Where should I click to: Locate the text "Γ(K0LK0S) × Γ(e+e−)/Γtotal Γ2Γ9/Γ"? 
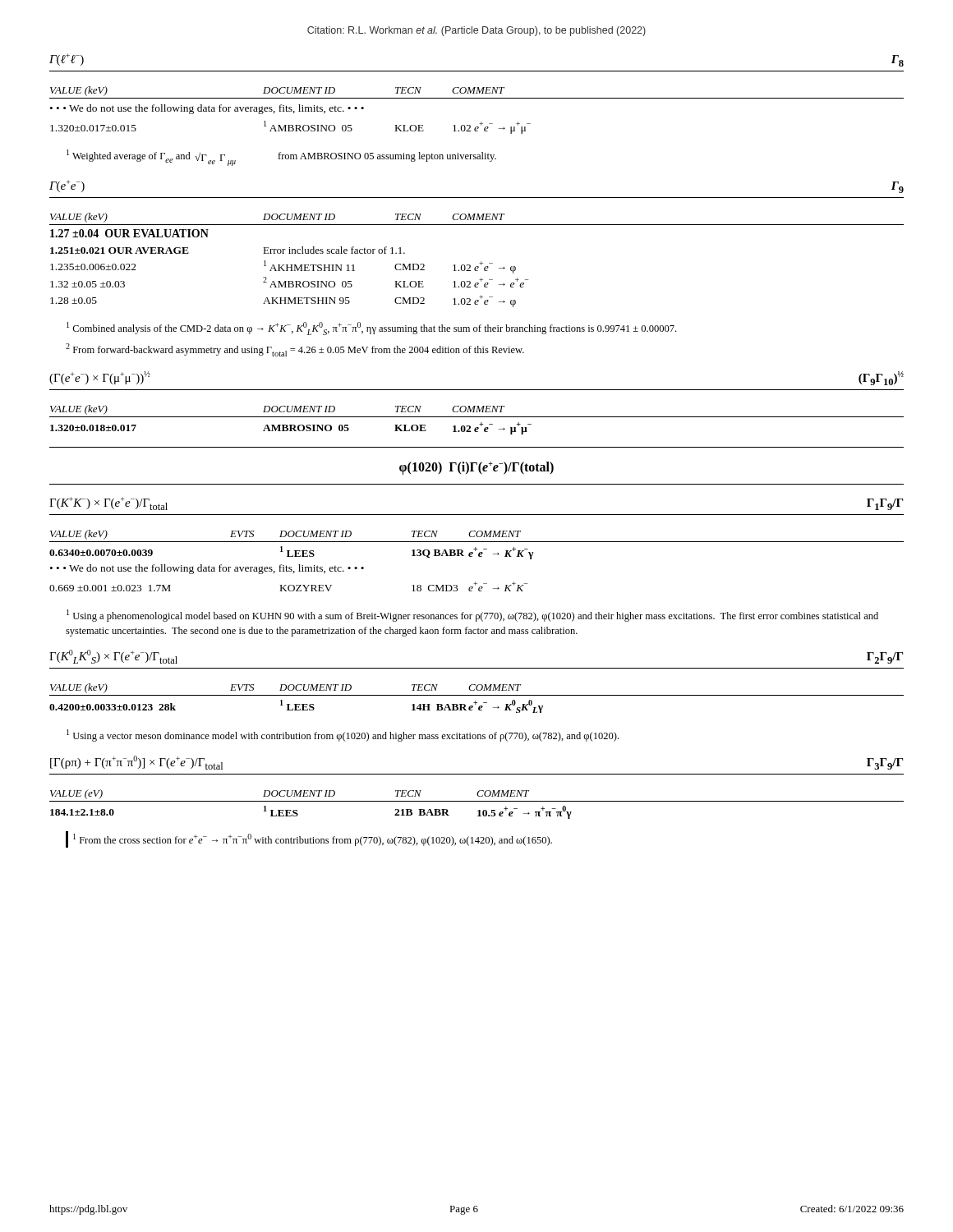[476, 658]
